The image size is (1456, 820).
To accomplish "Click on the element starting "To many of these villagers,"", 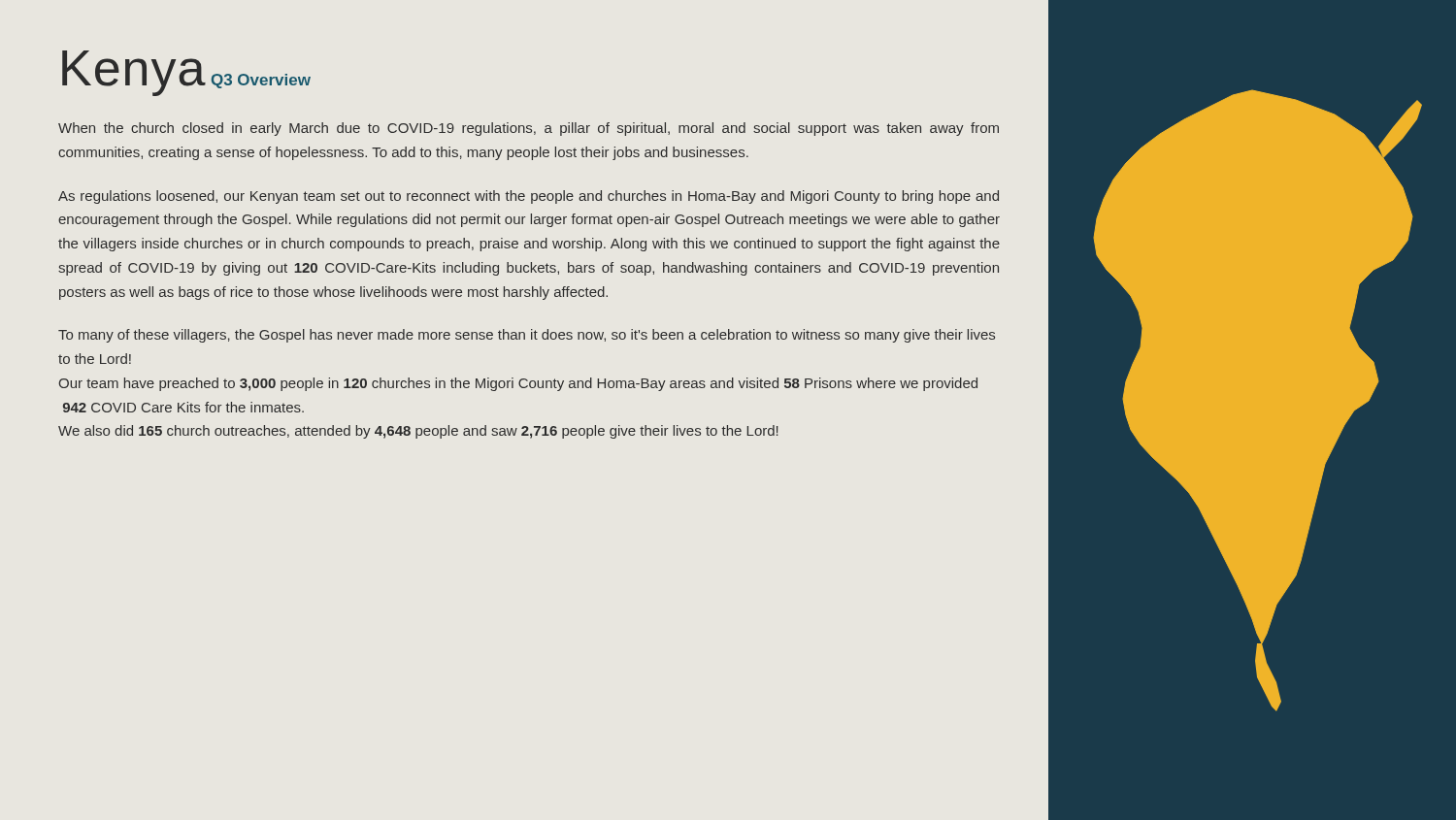I will coord(529,383).
